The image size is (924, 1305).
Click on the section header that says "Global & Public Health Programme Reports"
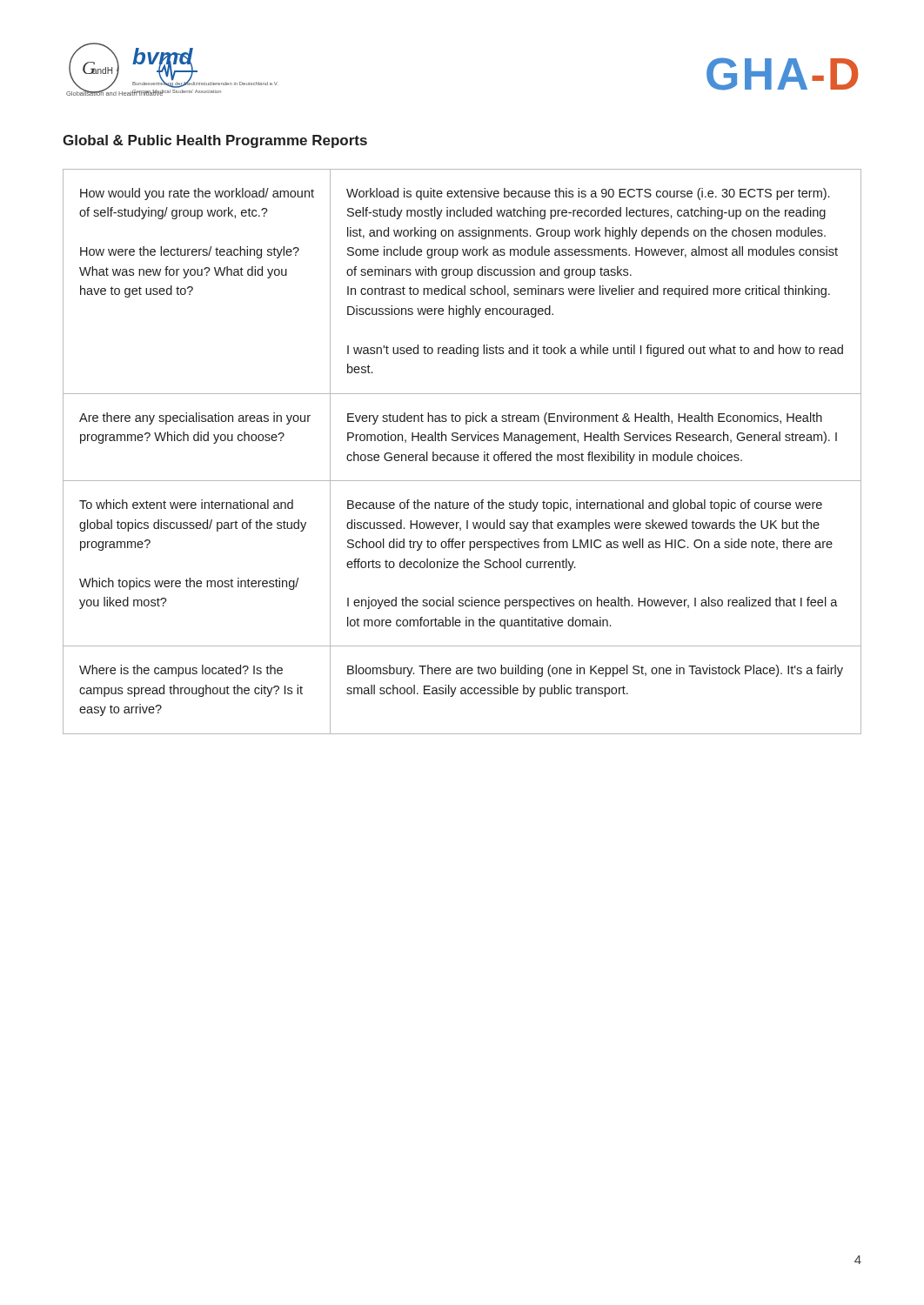coord(215,140)
